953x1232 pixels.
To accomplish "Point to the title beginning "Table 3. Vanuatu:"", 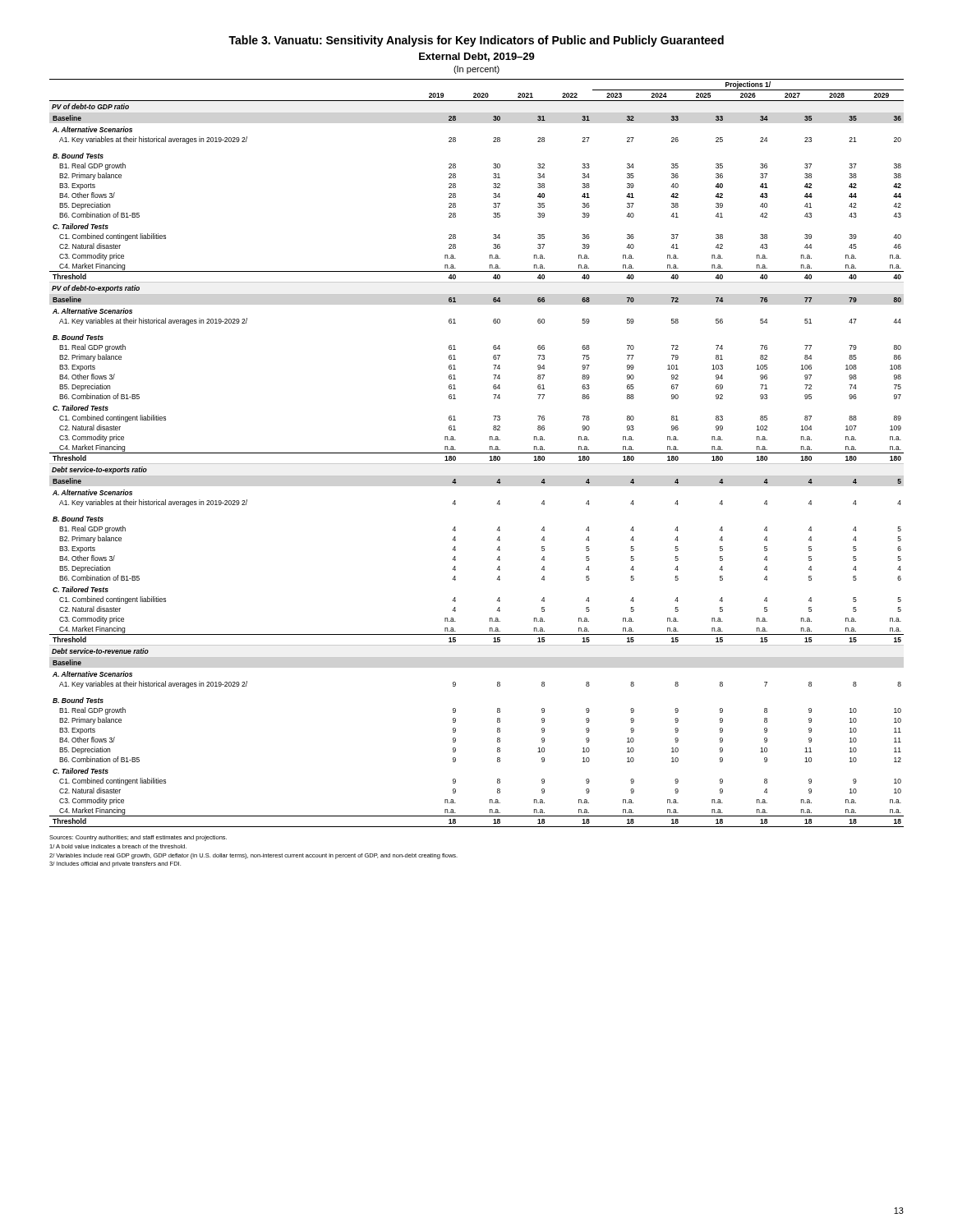I will [476, 53].
